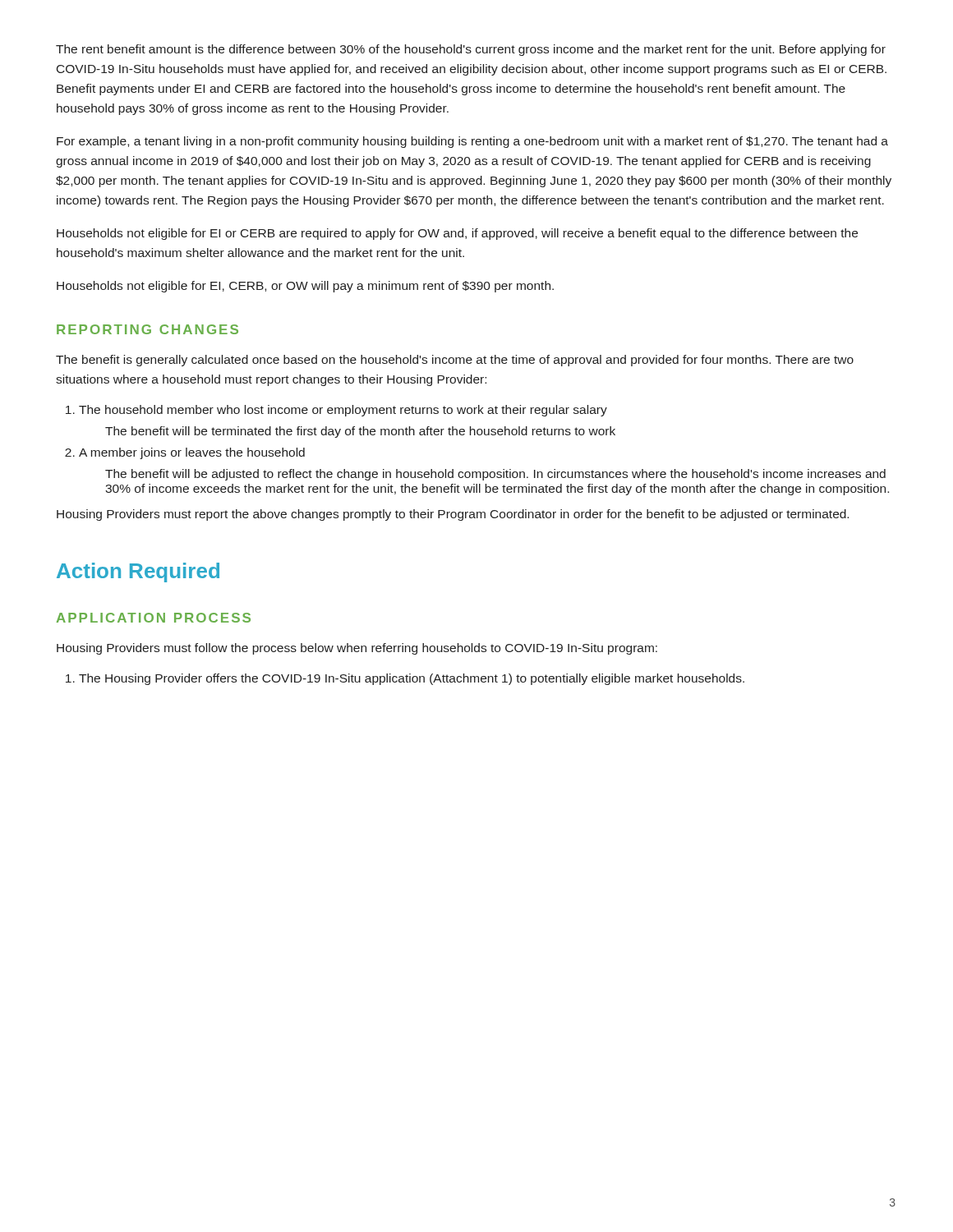Find the block starting "The Housing Provider offers the COVID-19"
The width and height of the screenshot is (953, 1232).
coord(488,679)
